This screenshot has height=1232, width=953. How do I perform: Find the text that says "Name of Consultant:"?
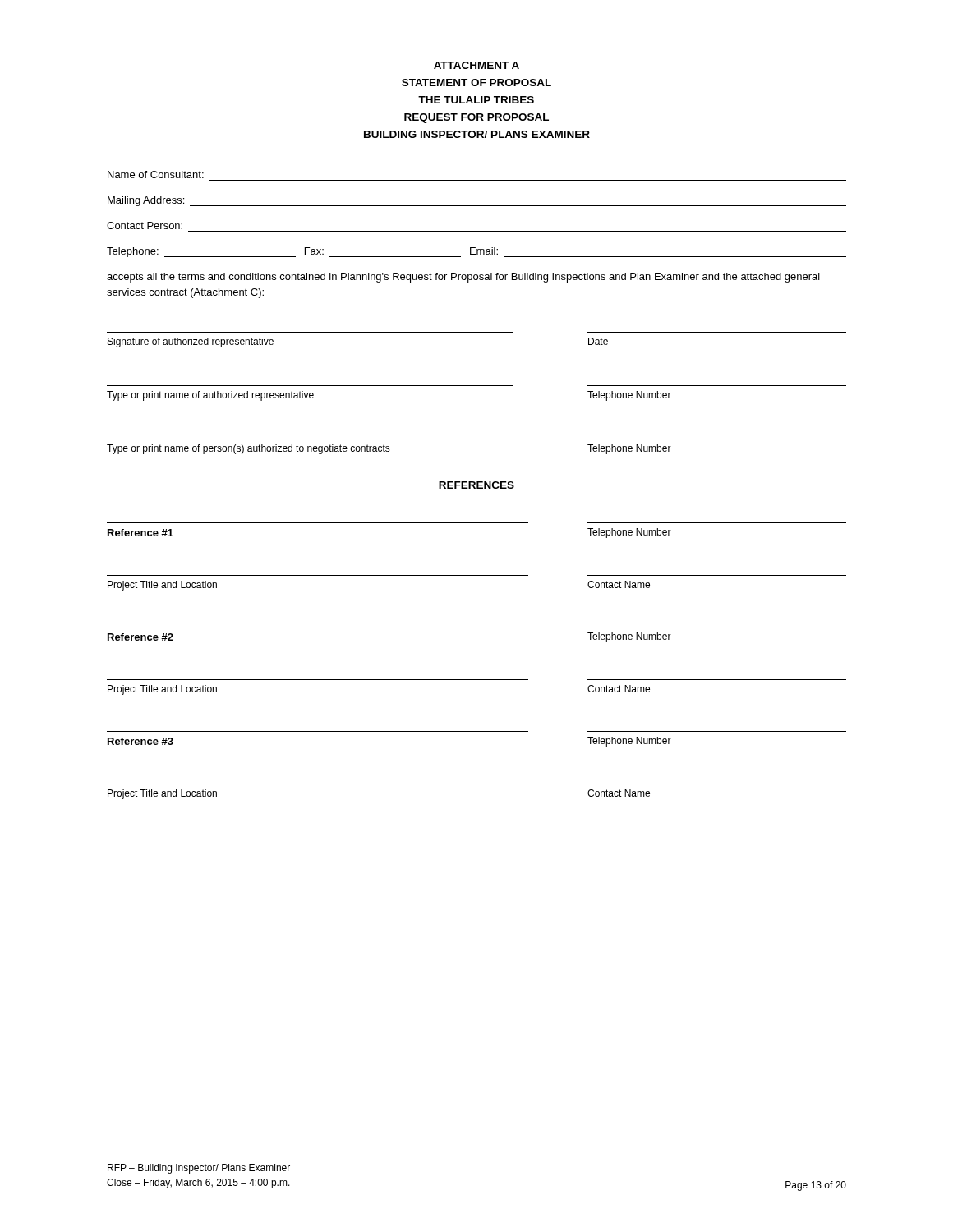(x=476, y=173)
